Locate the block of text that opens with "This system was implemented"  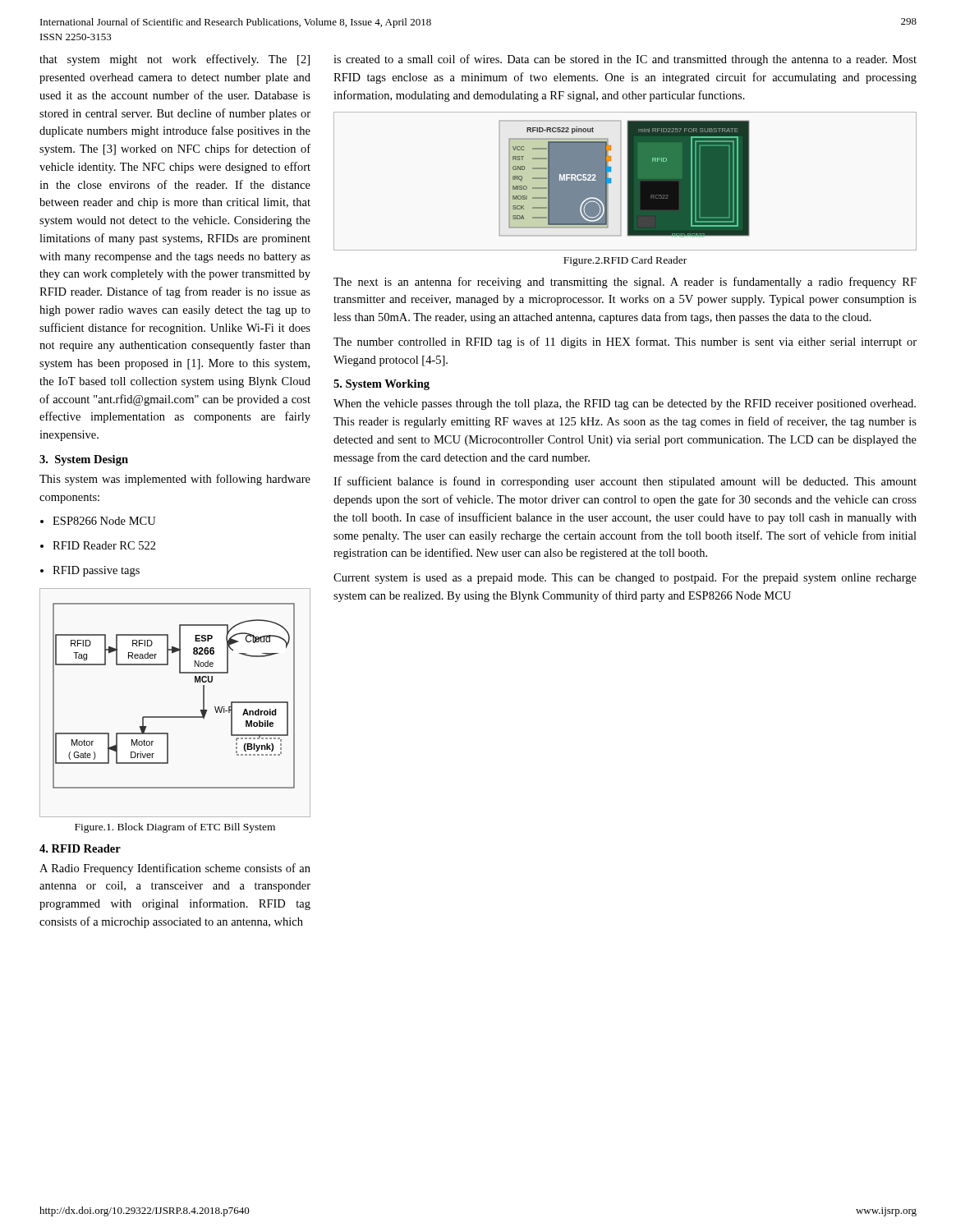point(175,488)
